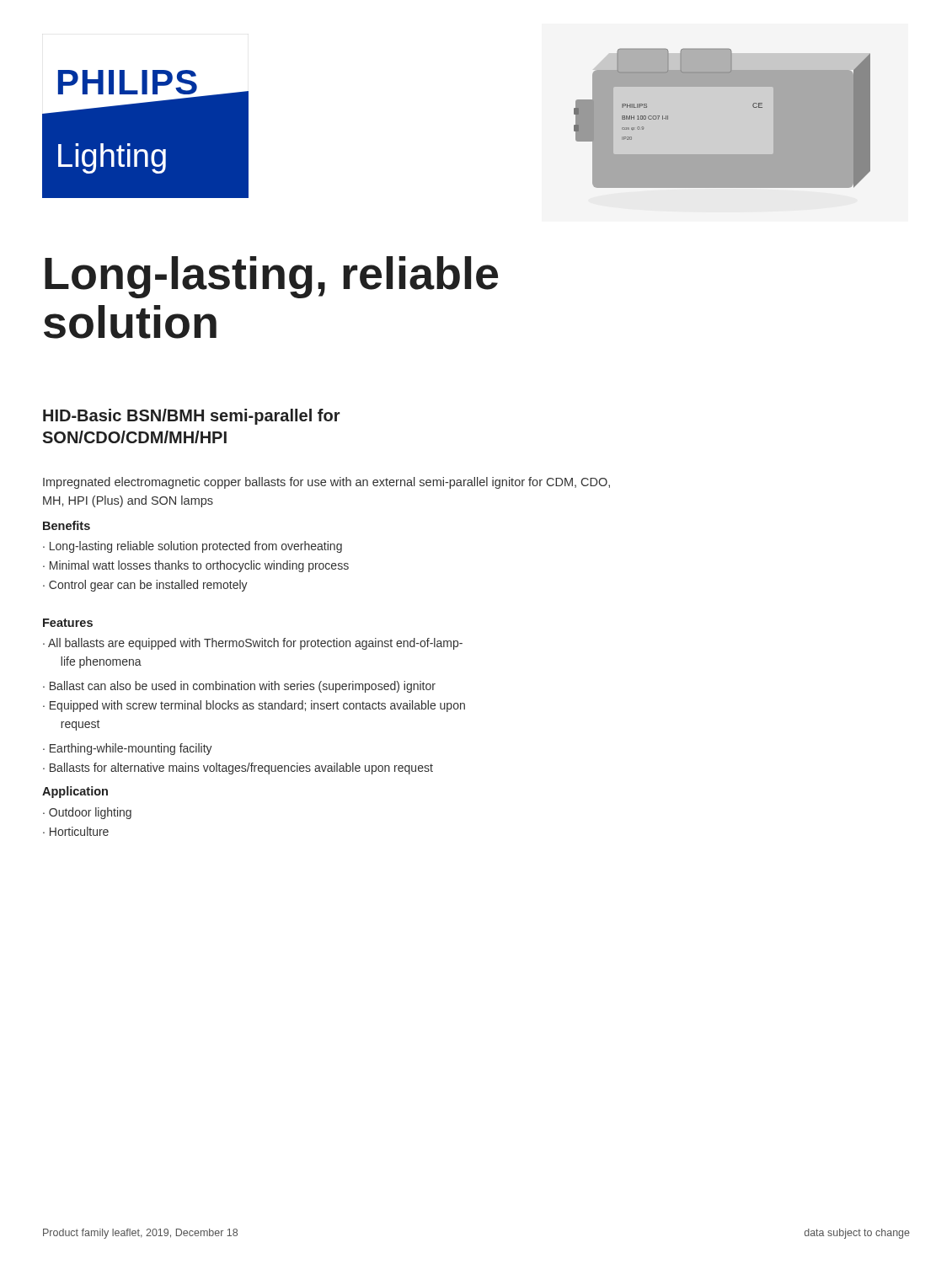Locate the text "Earthing-while-mounting facility"
952x1264 pixels.
pyautogui.click(x=128, y=749)
